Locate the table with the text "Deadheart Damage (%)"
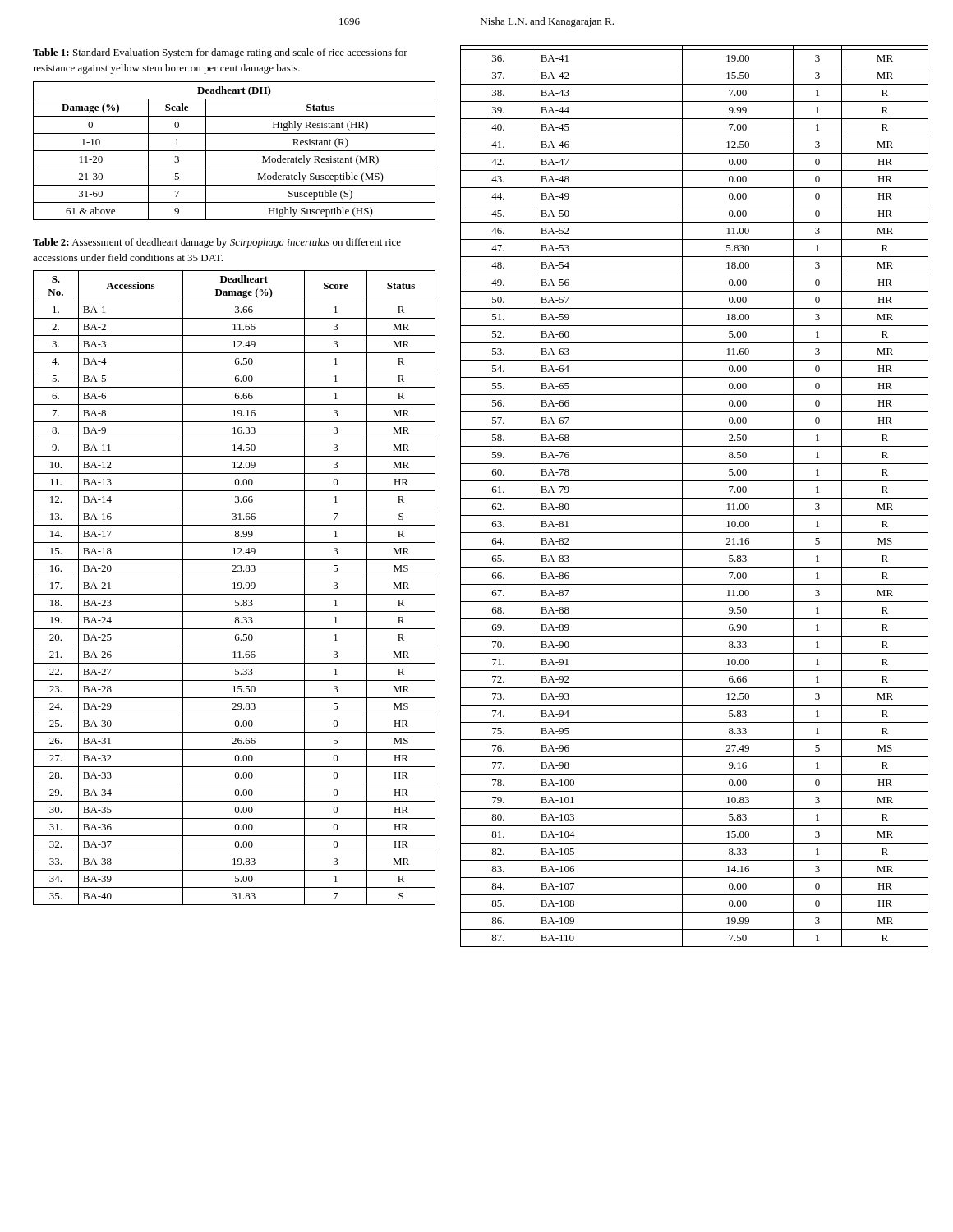 (234, 588)
